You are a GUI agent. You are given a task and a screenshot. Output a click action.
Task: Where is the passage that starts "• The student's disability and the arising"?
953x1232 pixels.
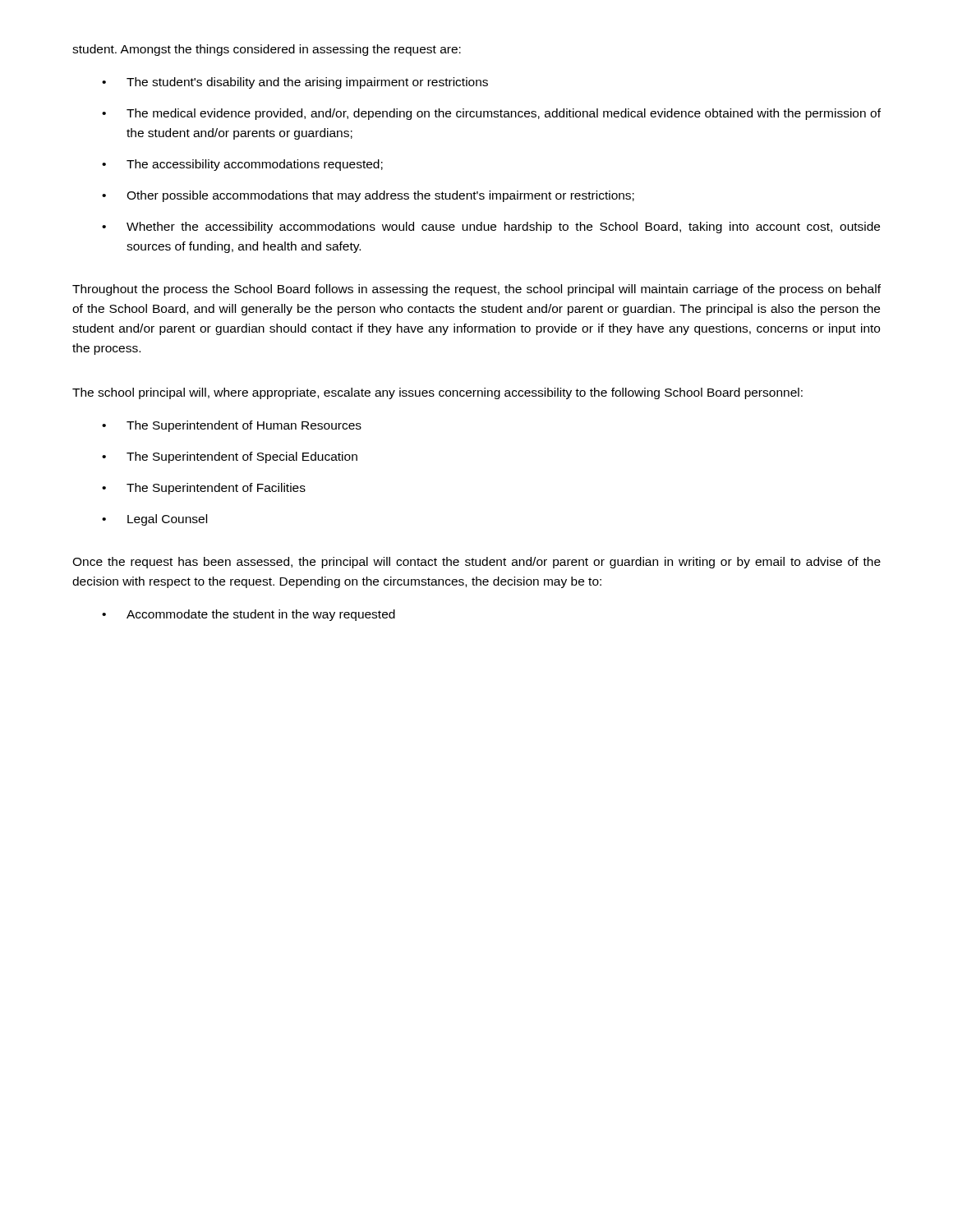click(x=491, y=82)
